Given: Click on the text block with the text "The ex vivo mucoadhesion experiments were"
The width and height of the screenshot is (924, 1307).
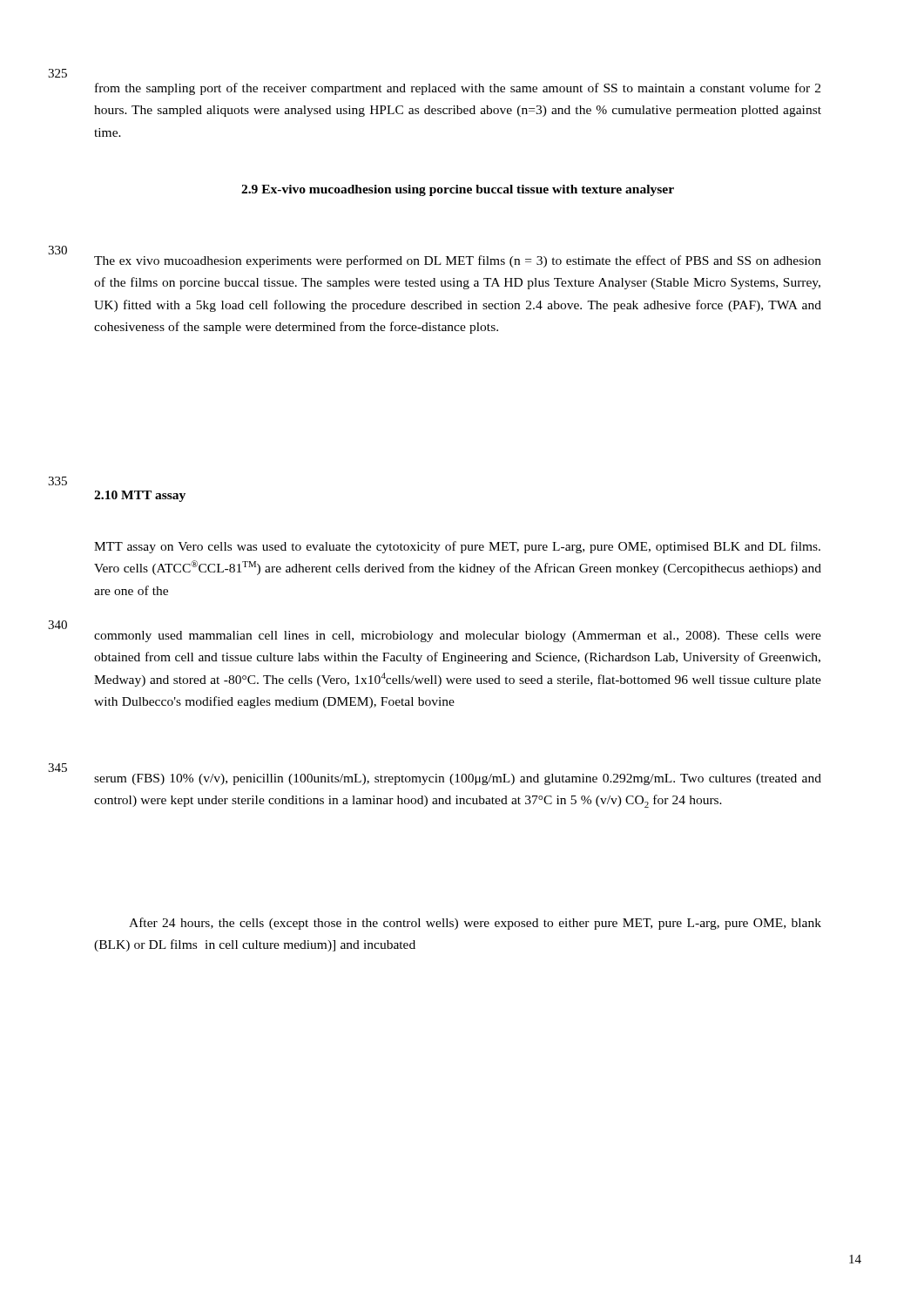Looking at the screenshot, I should click(458, 293).
